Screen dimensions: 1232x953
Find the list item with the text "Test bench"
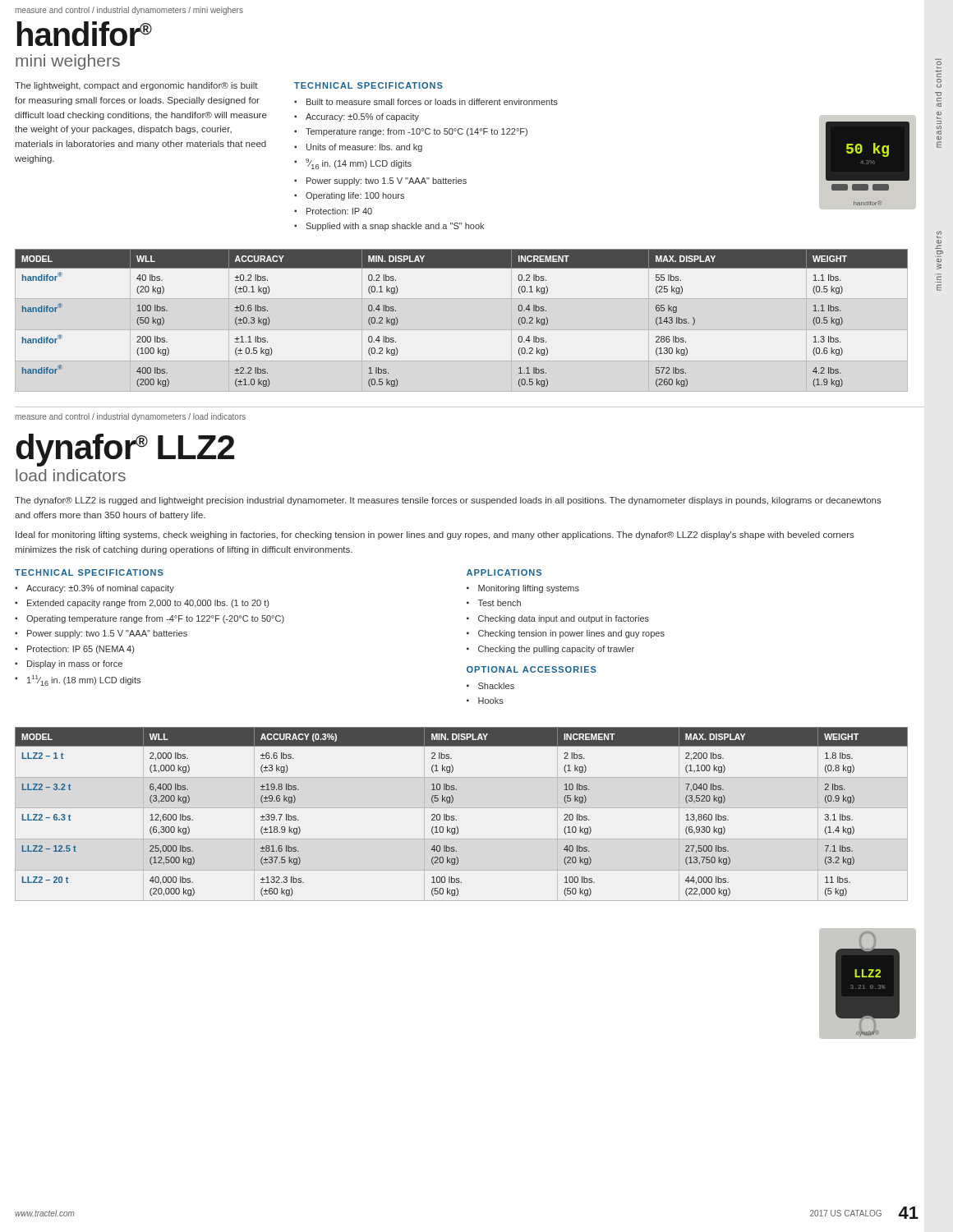500,603
